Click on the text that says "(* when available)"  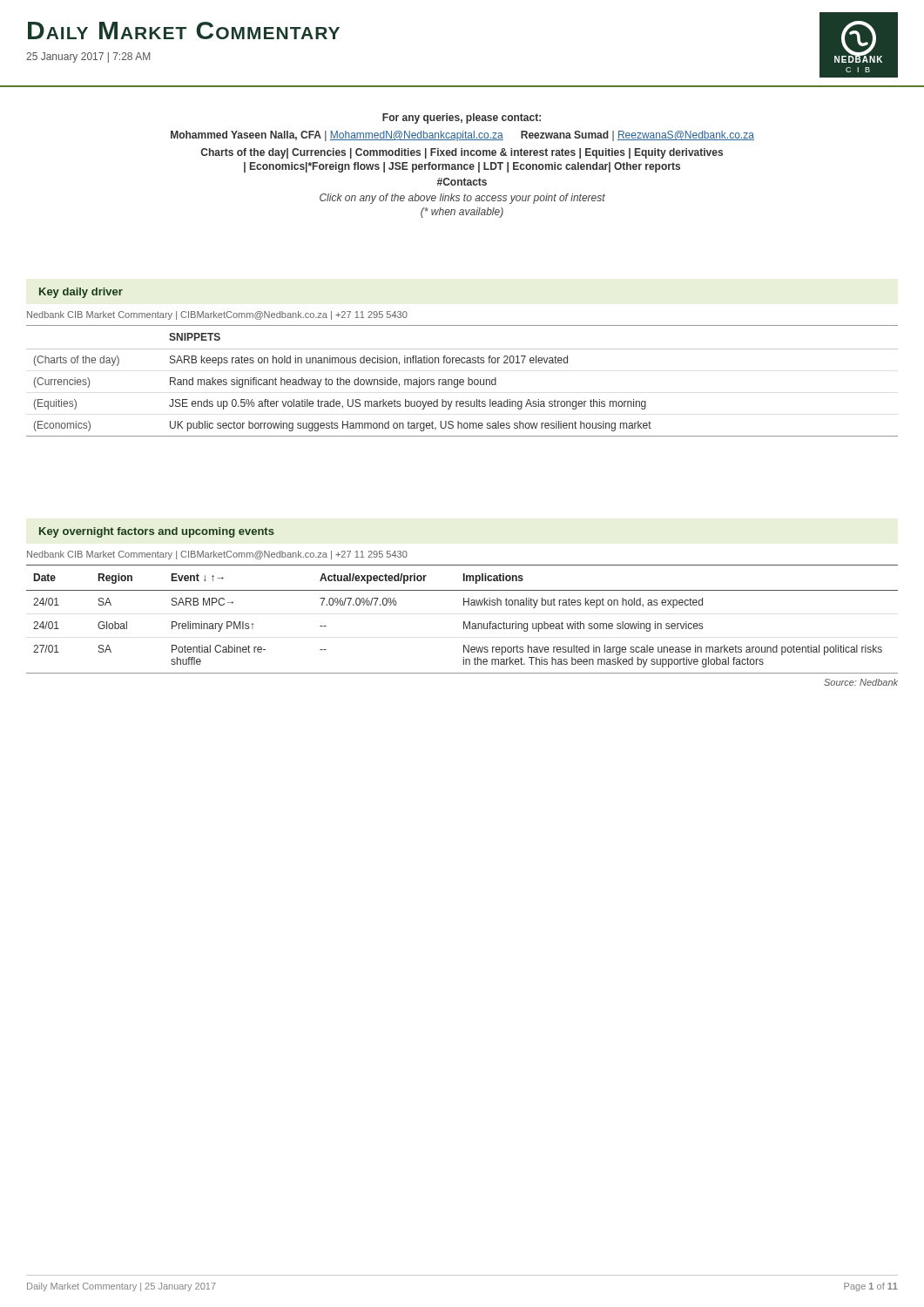(462, 212)
